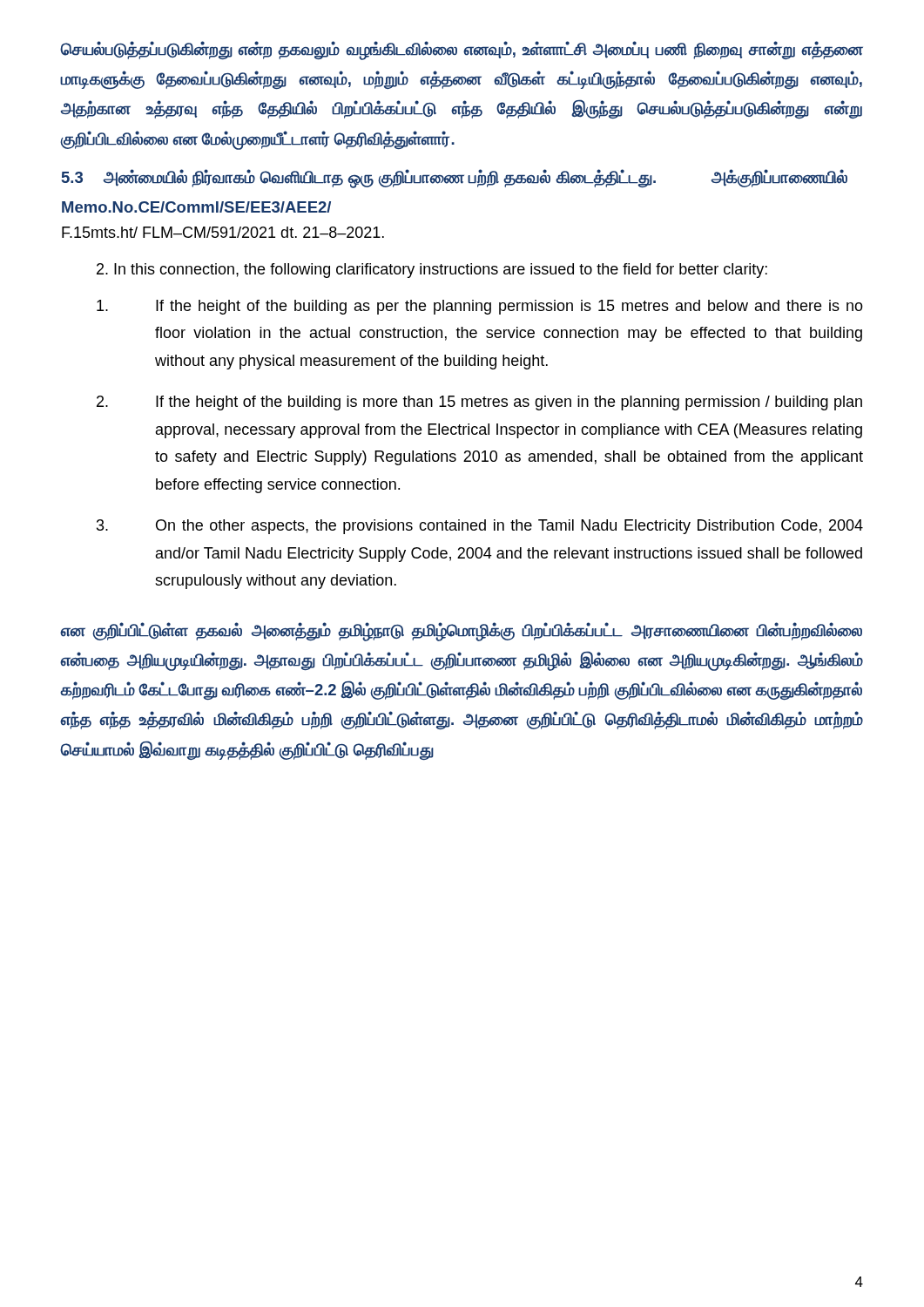Find the text block containing "3 அண்மையில் நிர்வாகம் வெளியிடாத ஒரு குறிப்பாணை"
The width and height of the screenshot is (924, 1307).
tap(455, 179)
